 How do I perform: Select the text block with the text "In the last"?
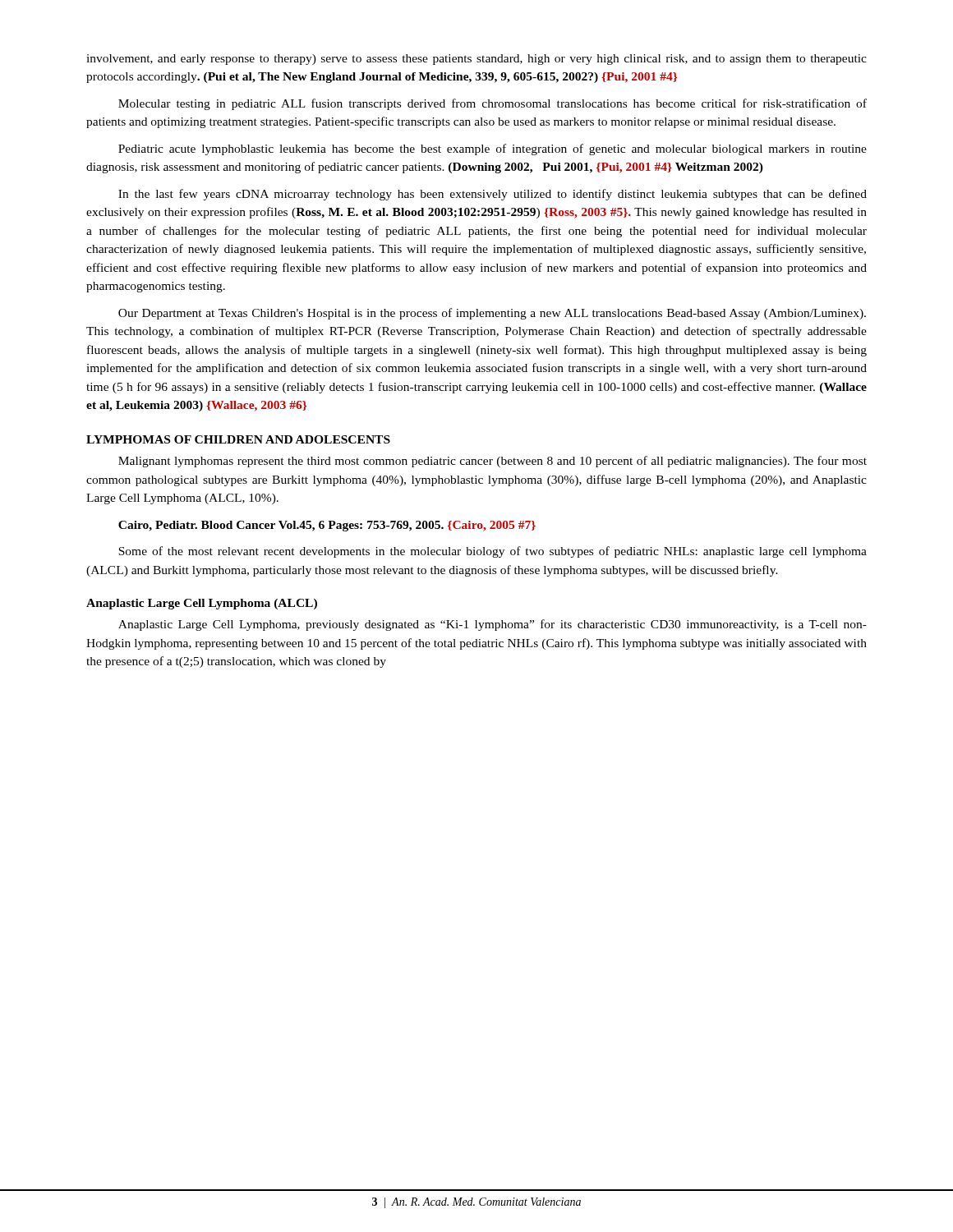[x=476, y=240]
